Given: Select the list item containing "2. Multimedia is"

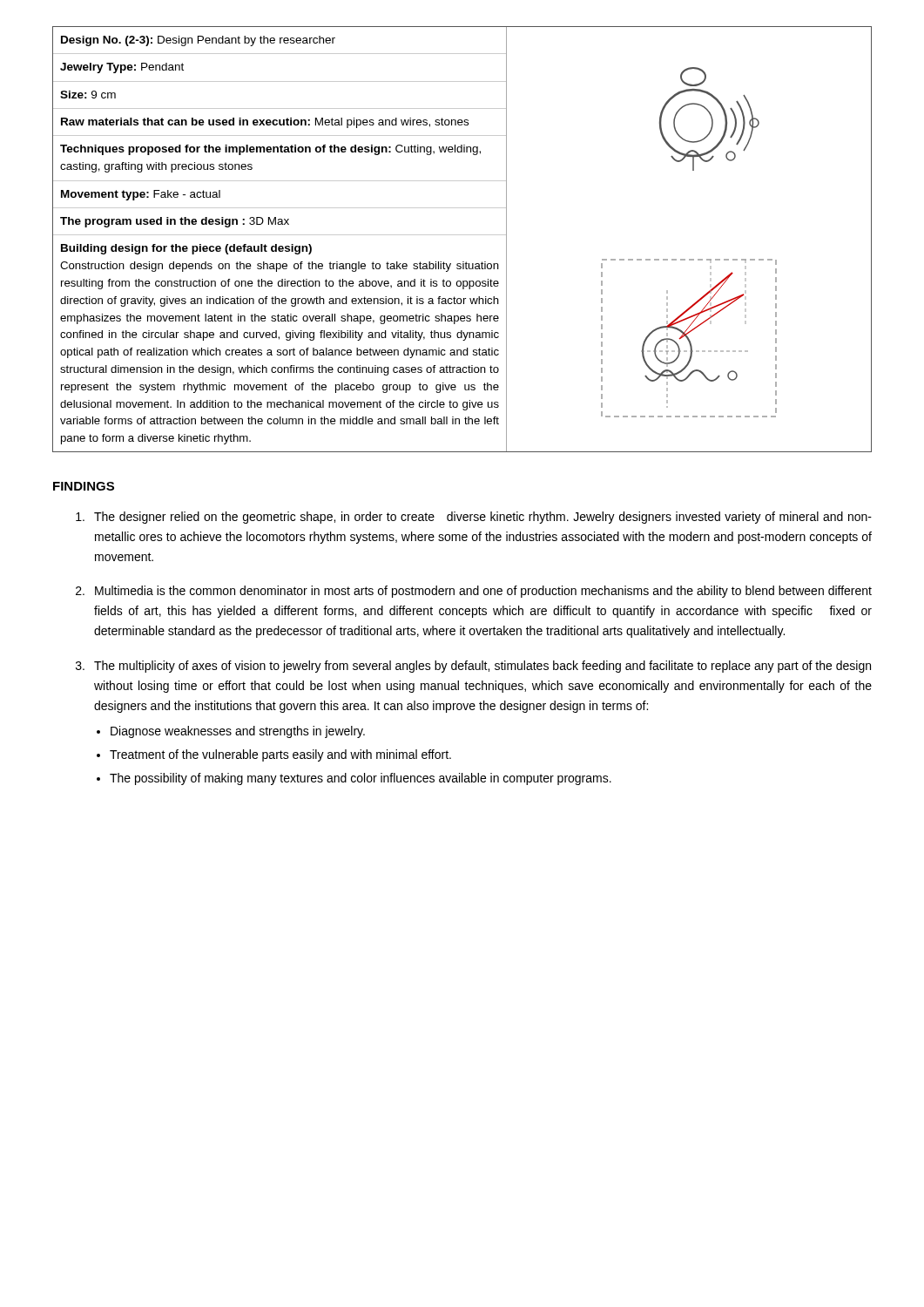Looking at the screenshot, I should click(x=462, y=612).
